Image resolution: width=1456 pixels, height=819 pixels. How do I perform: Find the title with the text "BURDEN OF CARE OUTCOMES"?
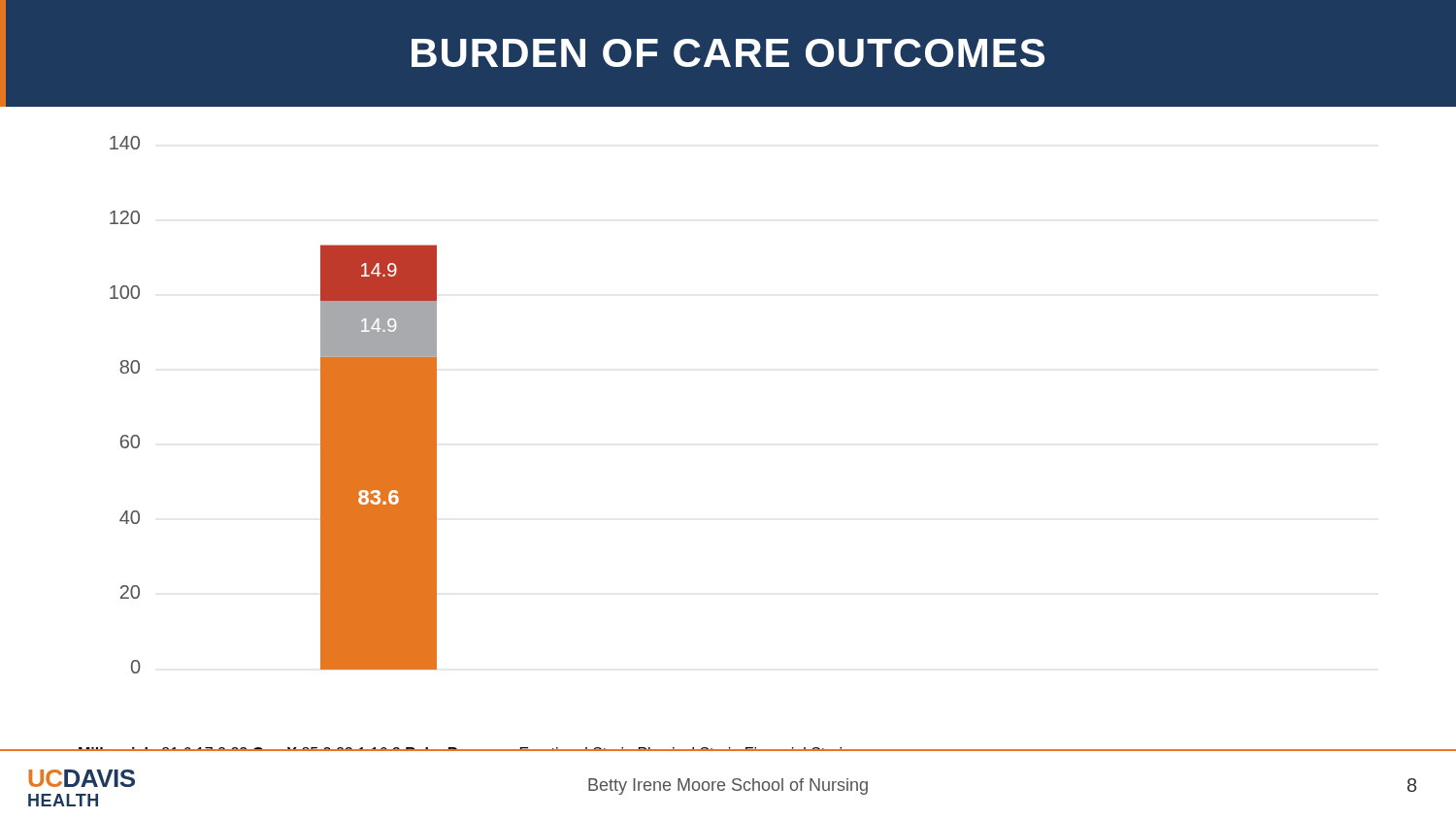coord(524,53)
